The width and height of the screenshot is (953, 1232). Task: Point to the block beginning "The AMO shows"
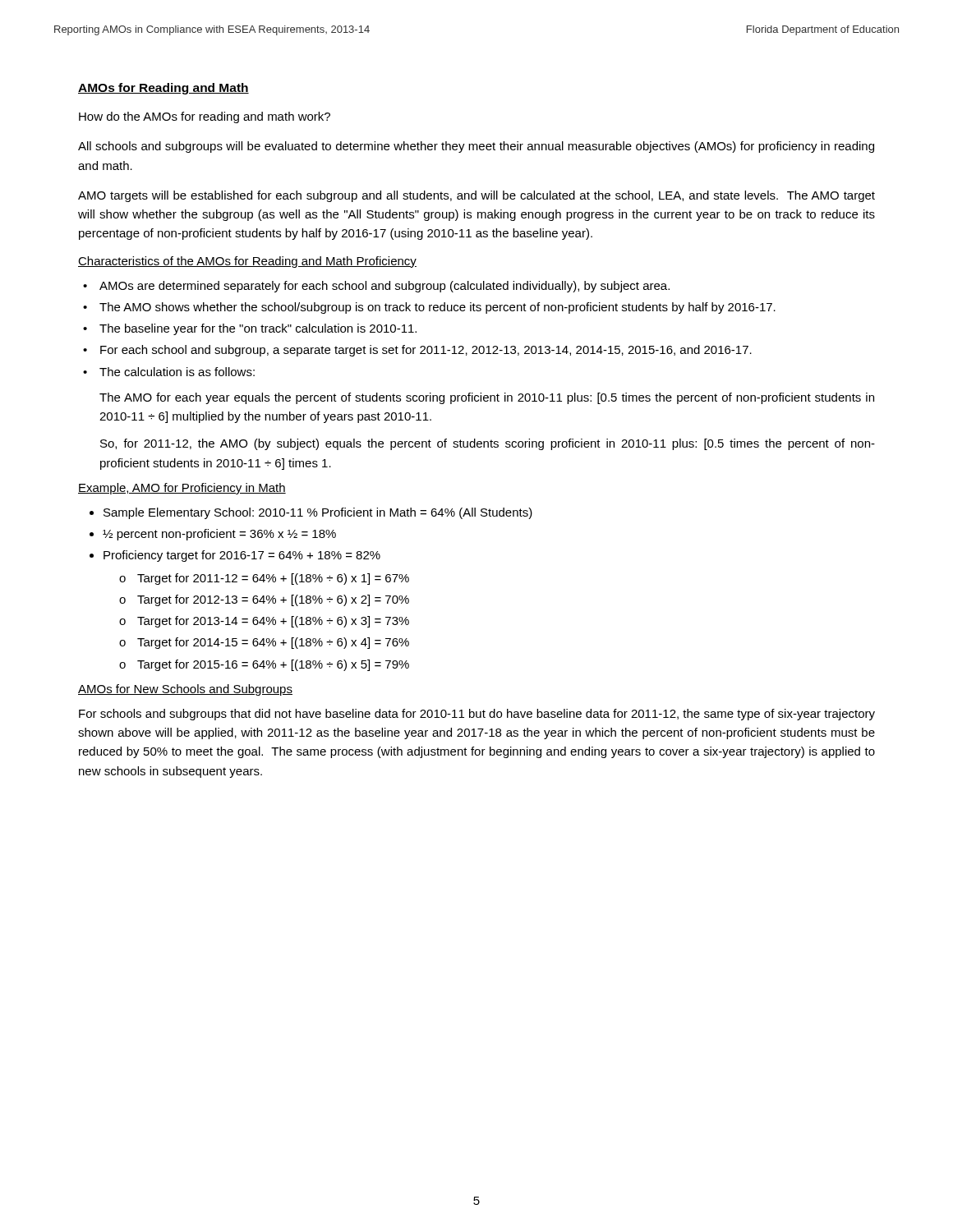pyautogui.click(x=438, y=307)
